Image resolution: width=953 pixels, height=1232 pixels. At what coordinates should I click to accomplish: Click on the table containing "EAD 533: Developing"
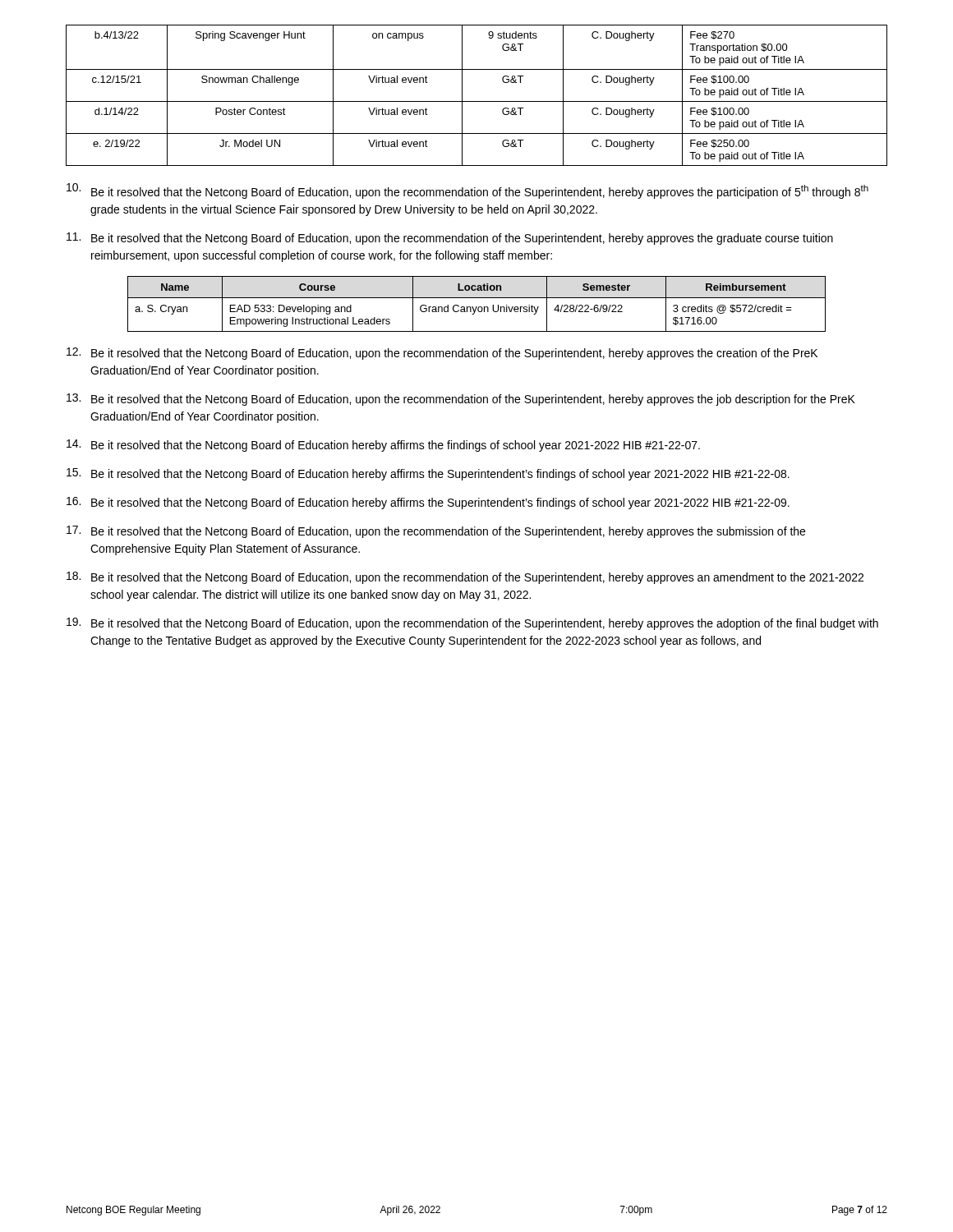pos(476,304)
